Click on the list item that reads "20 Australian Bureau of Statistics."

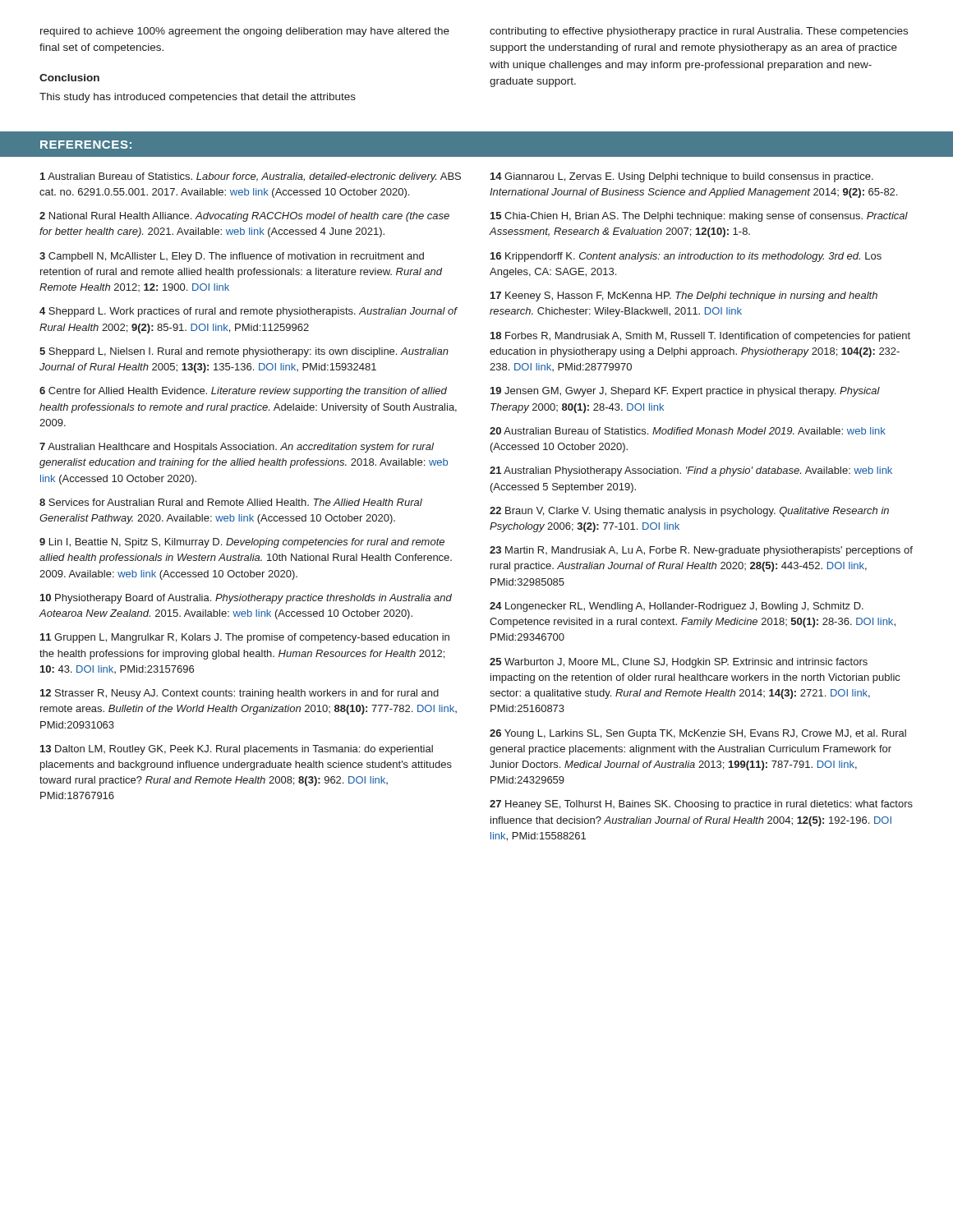click(x=688, y=439)
